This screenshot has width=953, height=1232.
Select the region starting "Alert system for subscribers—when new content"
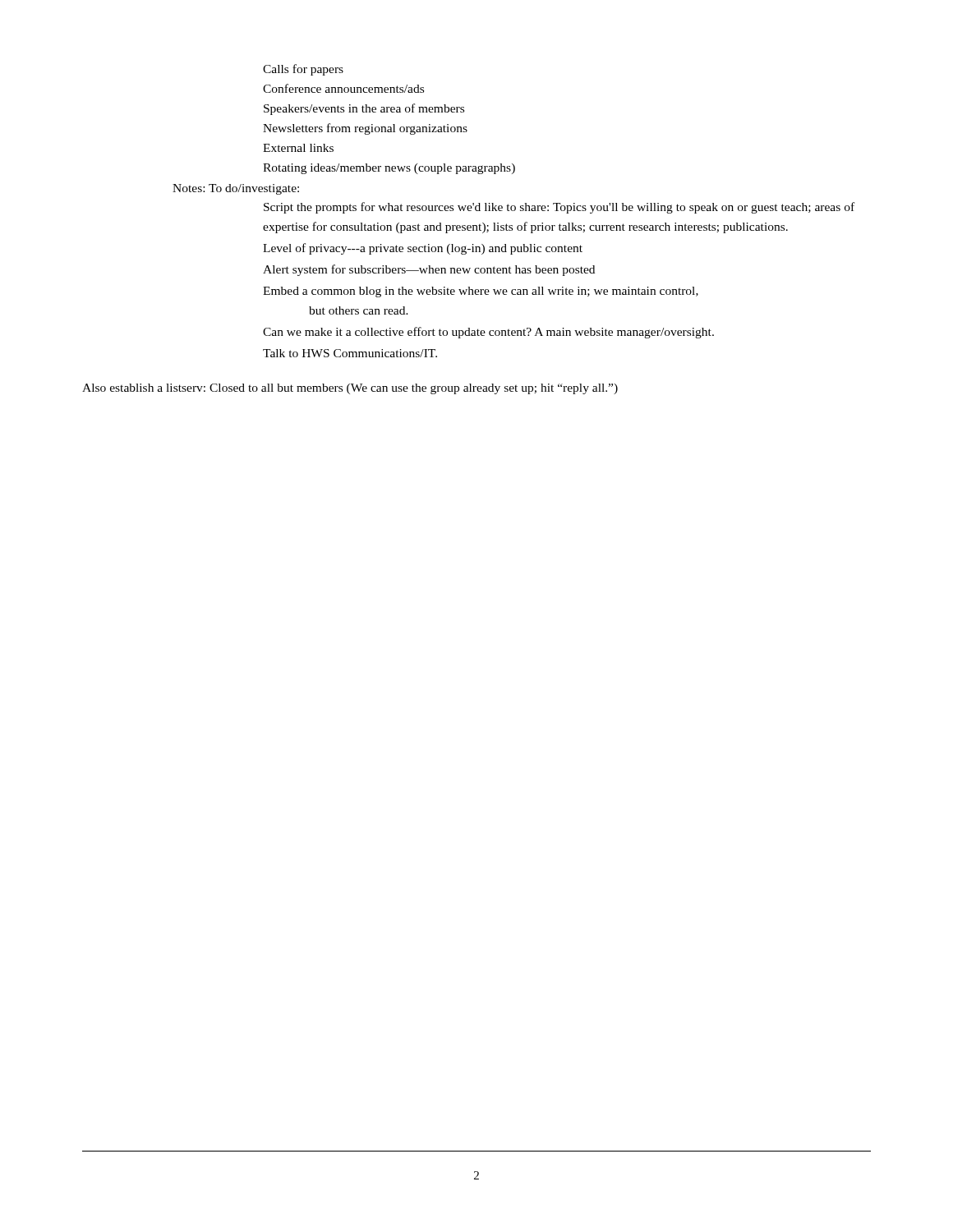pyautogui.click(x=567, y=270)
